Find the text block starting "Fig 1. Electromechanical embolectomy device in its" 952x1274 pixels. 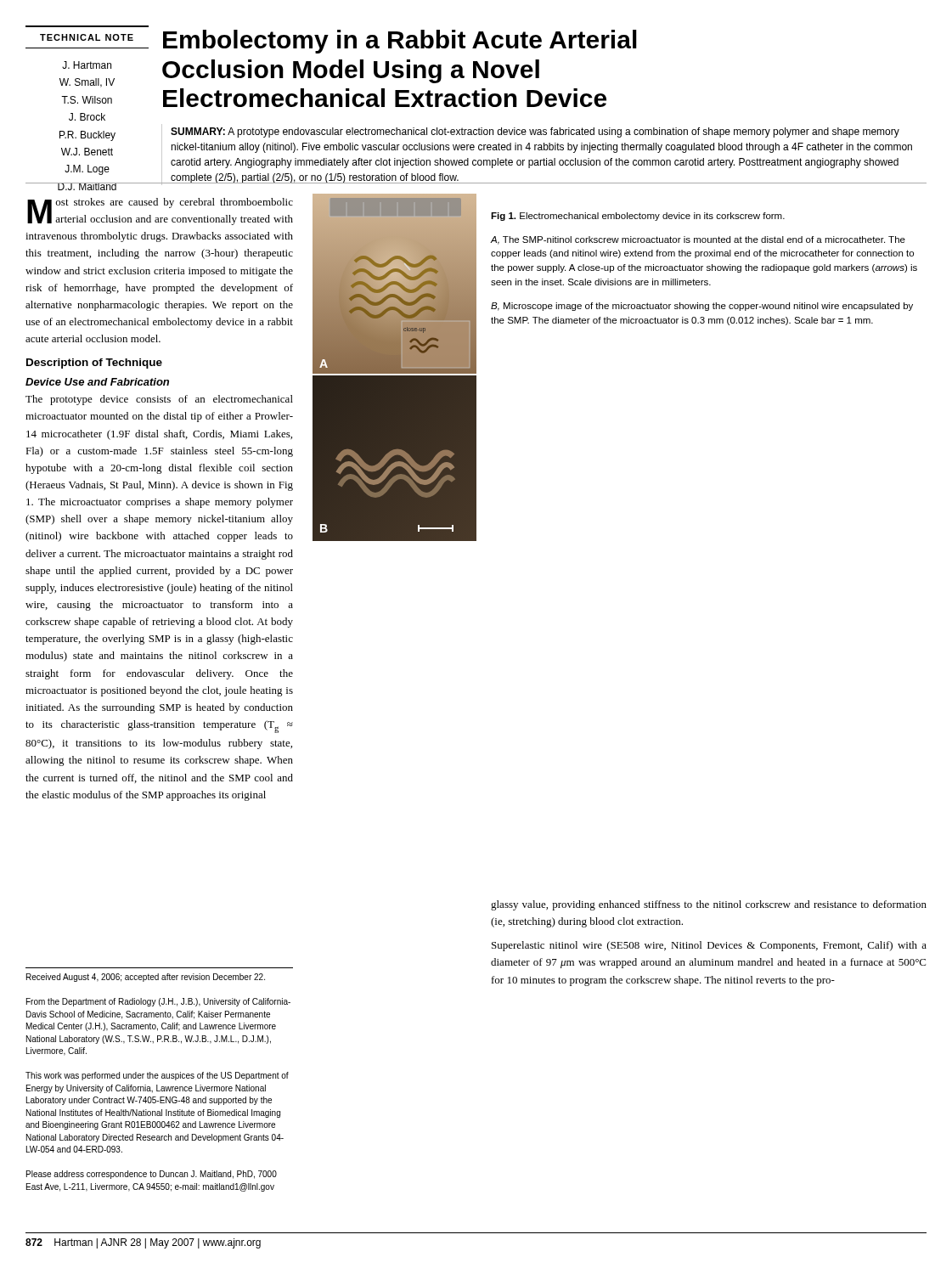pos(709,268)
